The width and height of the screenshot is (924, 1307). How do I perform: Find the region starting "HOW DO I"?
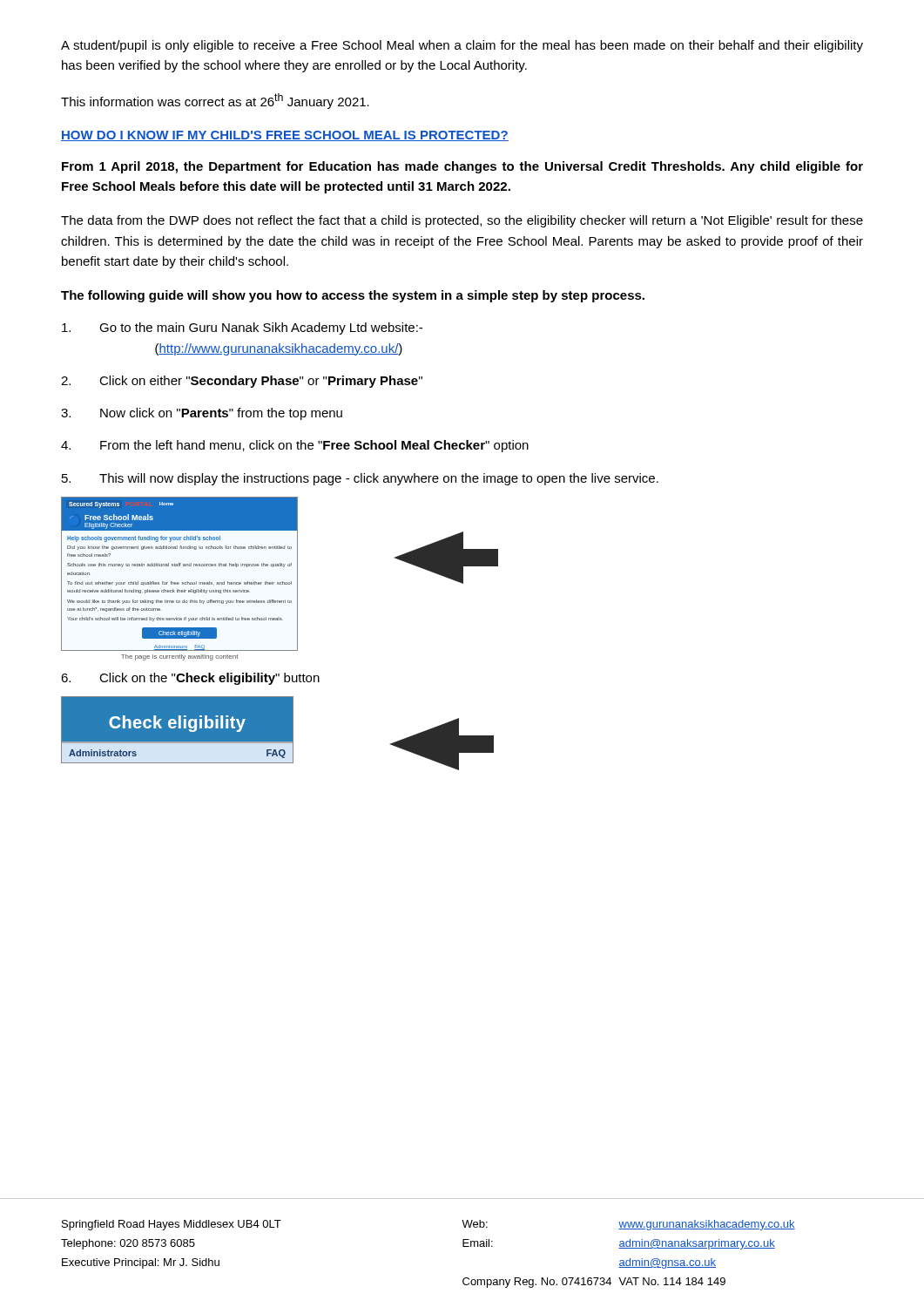(285, 134)
